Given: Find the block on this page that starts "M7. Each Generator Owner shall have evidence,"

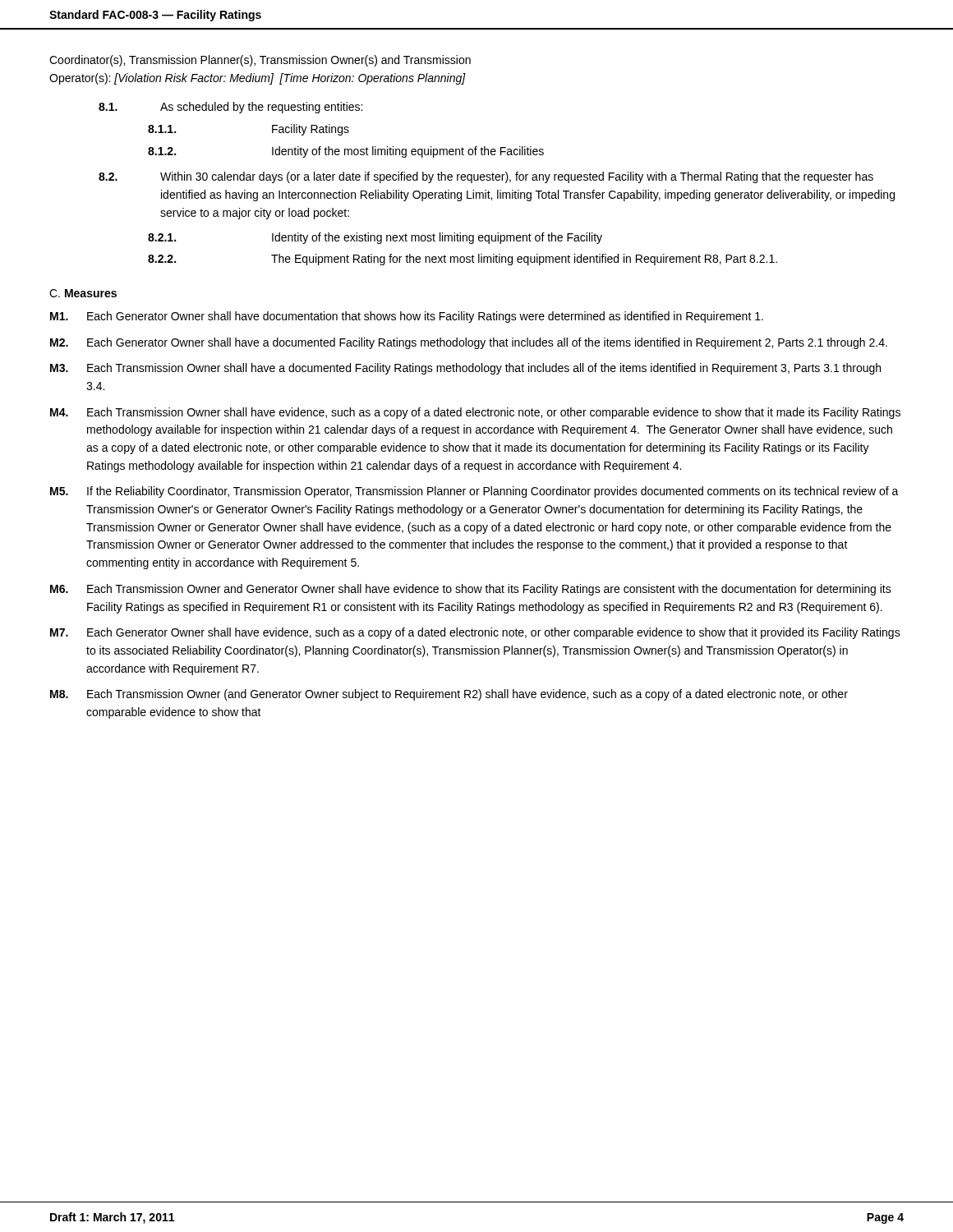Looking at the screenshot, I should (476, 651).
